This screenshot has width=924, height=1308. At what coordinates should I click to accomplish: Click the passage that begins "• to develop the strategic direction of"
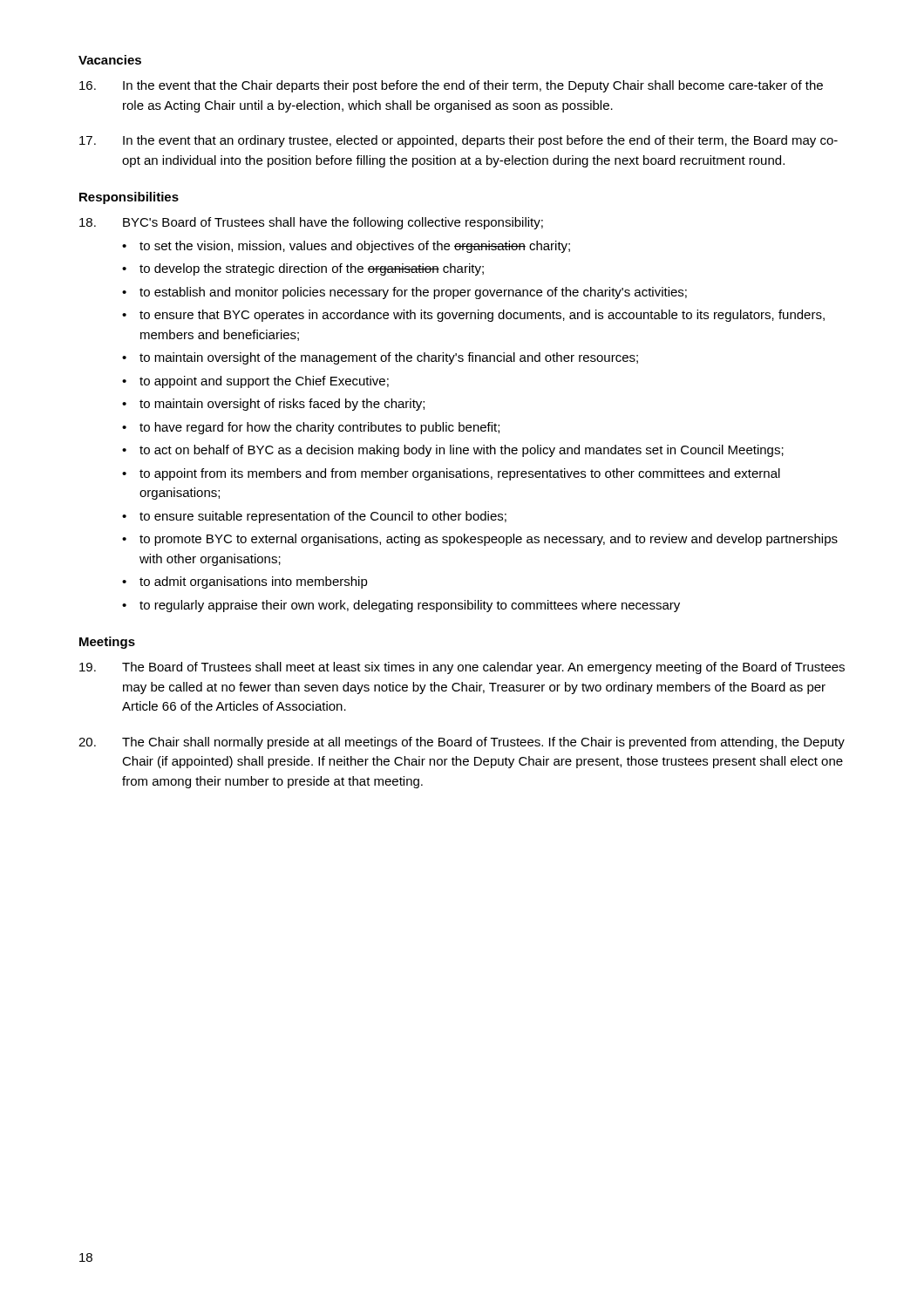484,269
